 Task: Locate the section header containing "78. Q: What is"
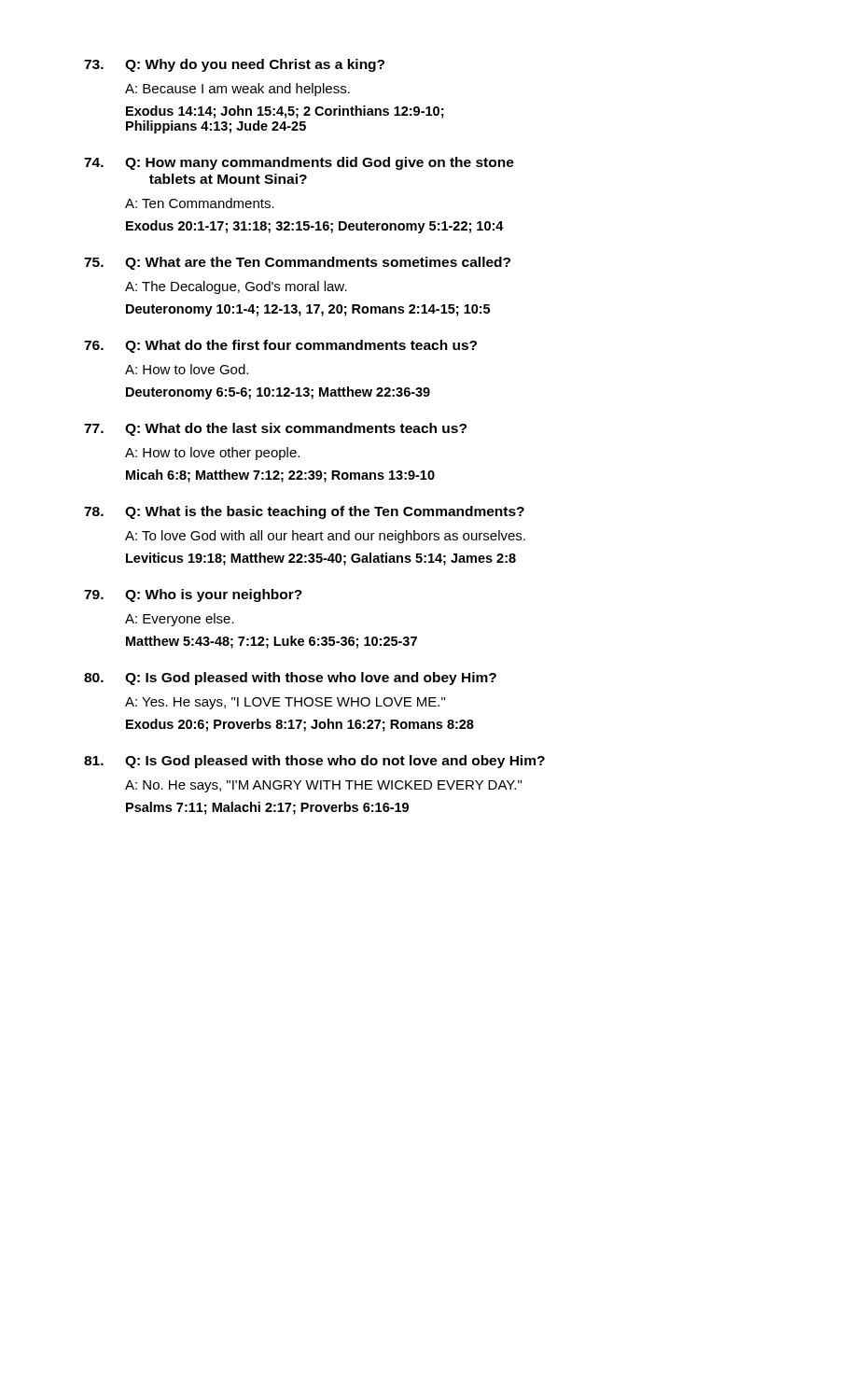[x=304, y=511]
